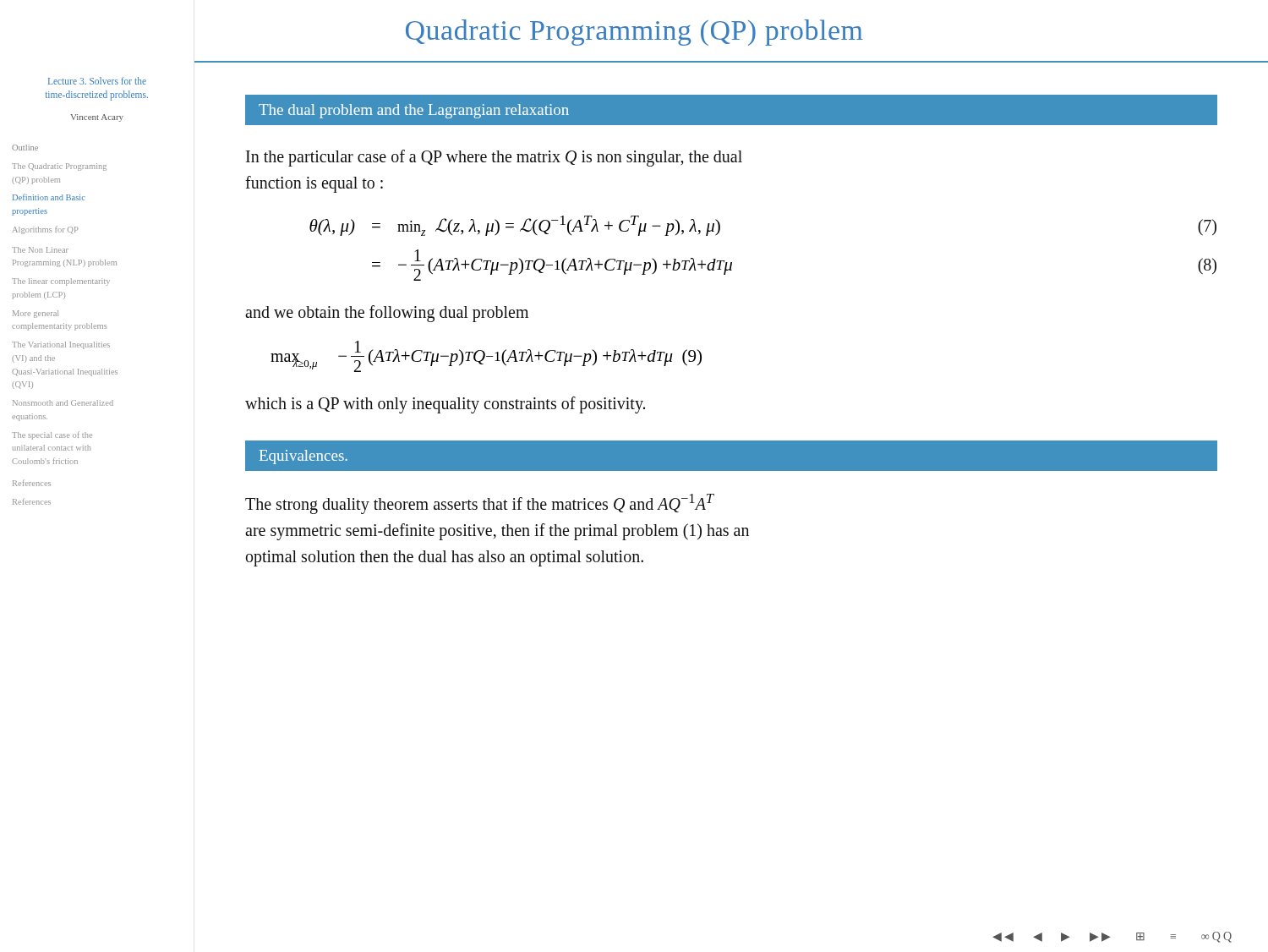The width and height of the screenshot is (1268, 952).
Task: Click the passage that begins "In the particular case of a QP"
Action: [x=494, y=170]
